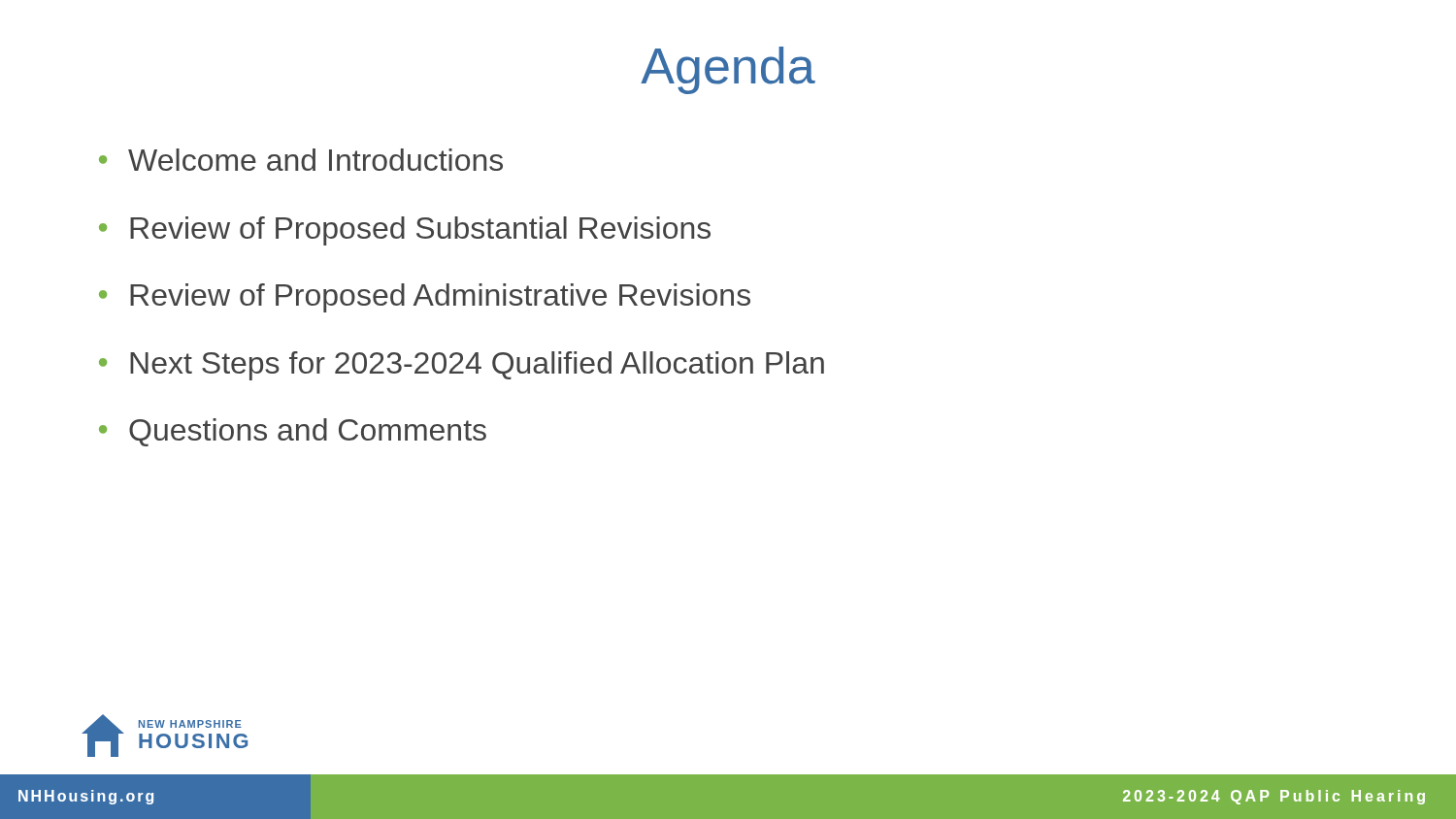1456x819 pixels.
Task: Point to the block starting "● Welcome and Introductions"
Action: (301, 161)
